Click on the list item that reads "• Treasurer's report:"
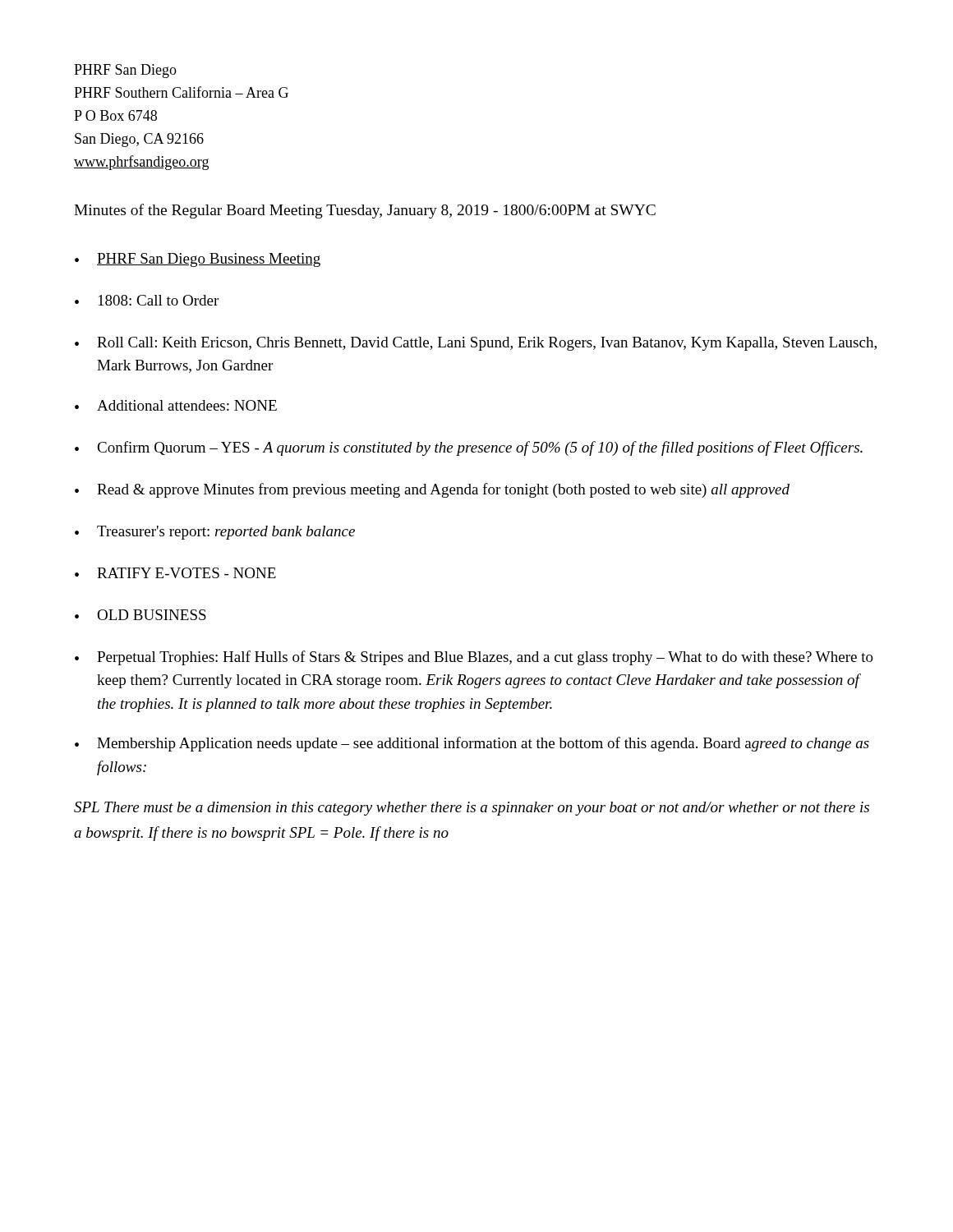This screenshot has height=1232, width=953. pos(215,533)
